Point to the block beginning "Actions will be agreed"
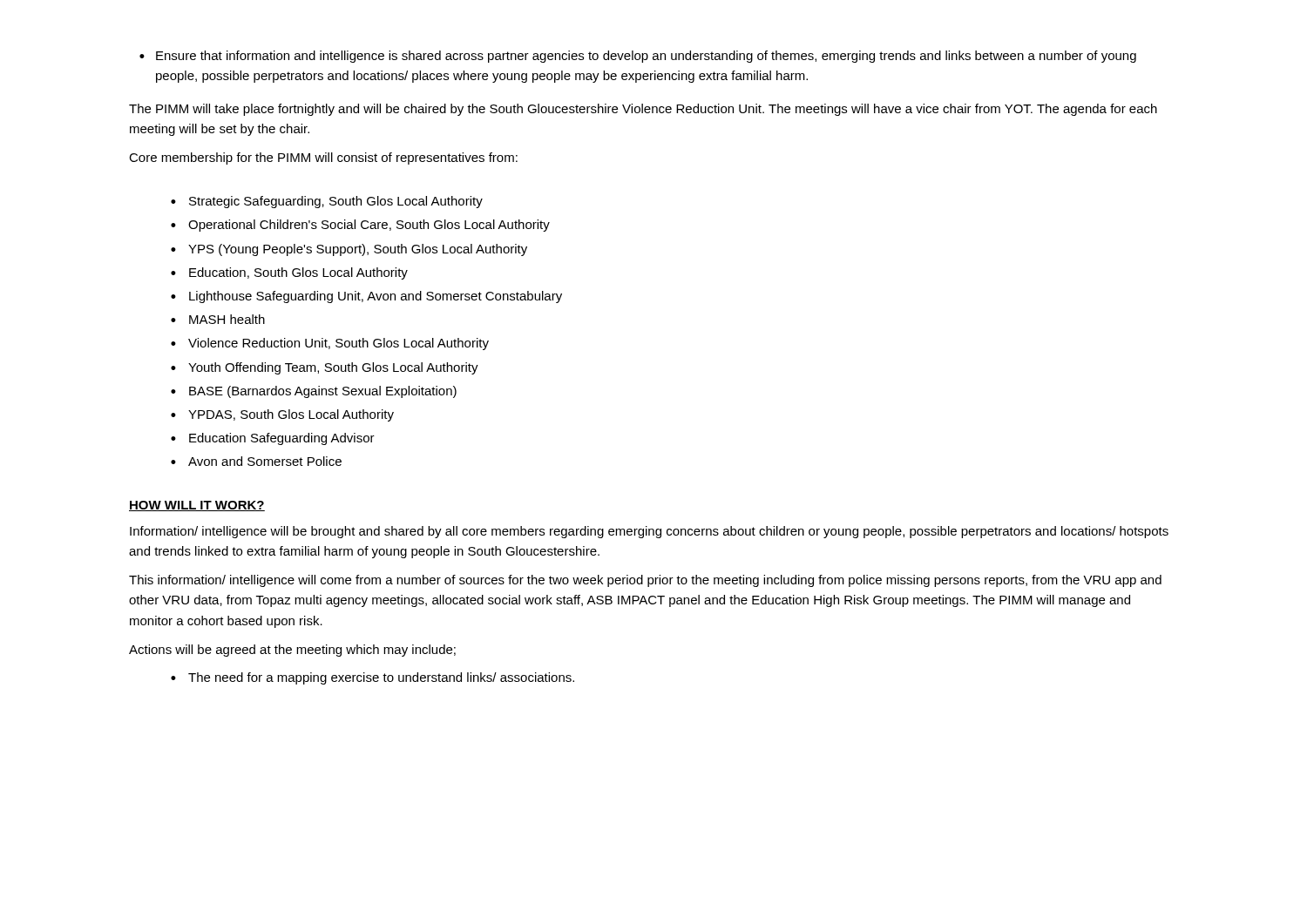1307x924 pixels. point(293,649)
